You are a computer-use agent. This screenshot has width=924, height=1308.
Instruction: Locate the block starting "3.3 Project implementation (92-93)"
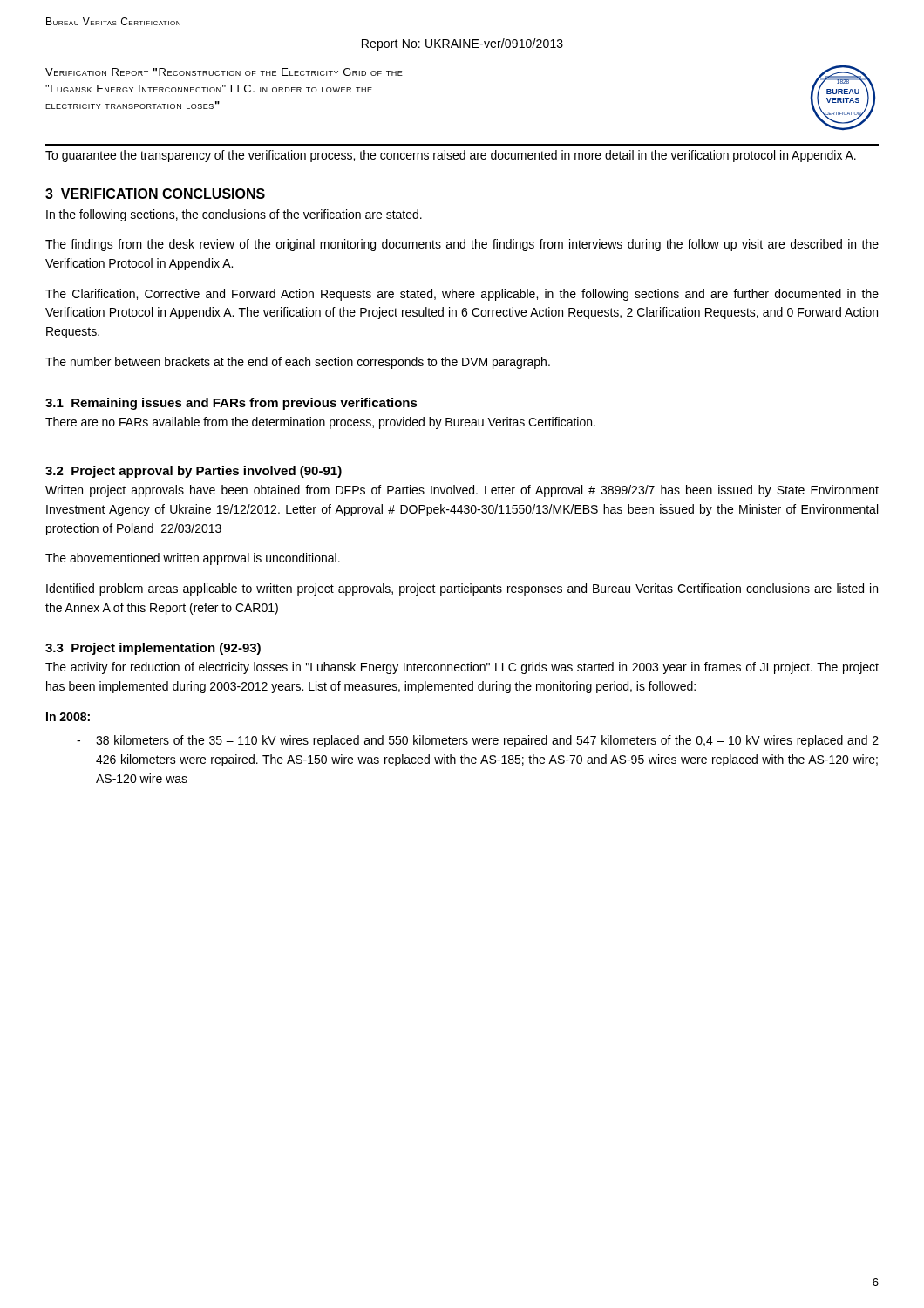pos(153,648)
